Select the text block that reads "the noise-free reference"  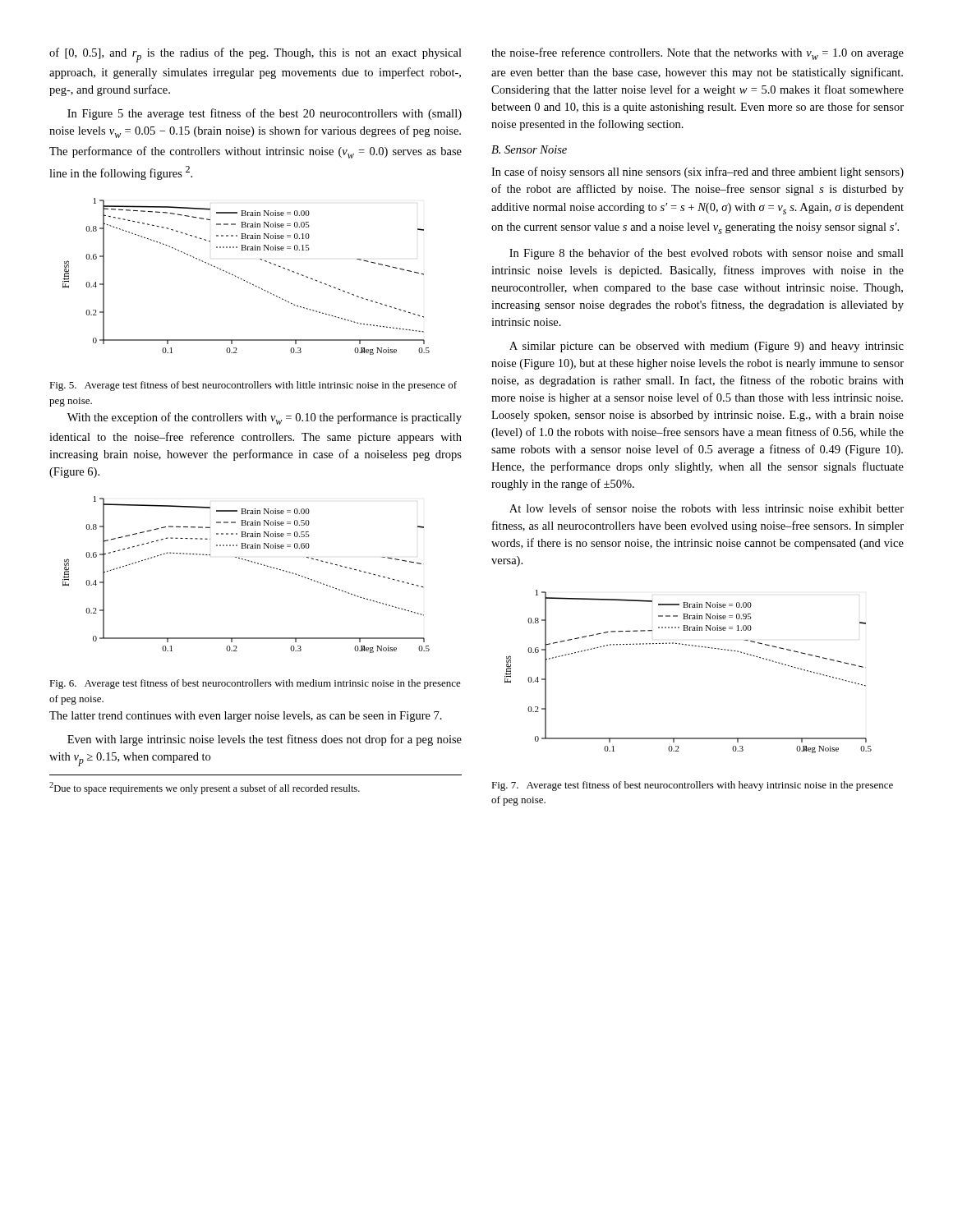(x=698, y=89)
